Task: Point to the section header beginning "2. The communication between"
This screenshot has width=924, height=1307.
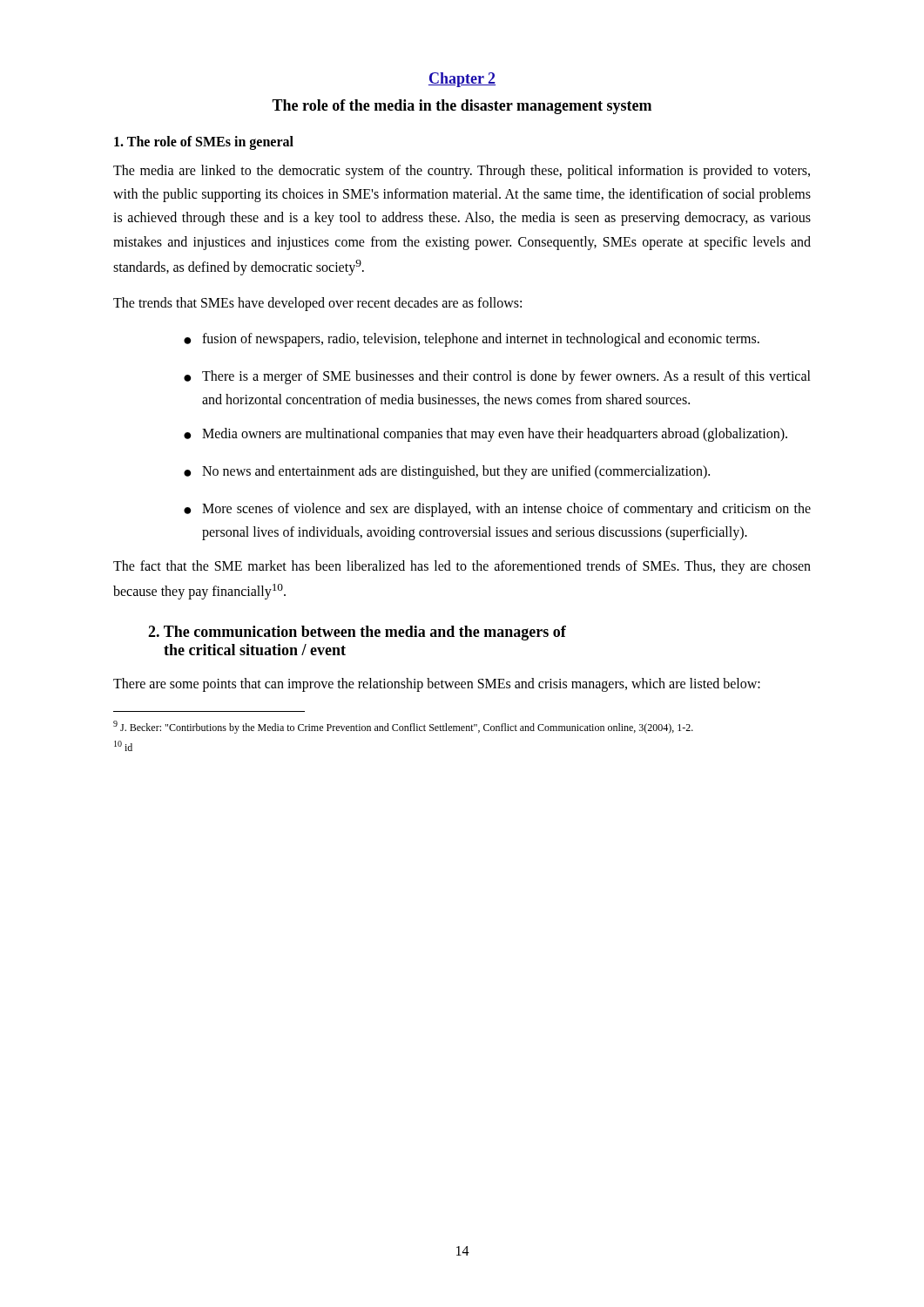Action: click(x=357, y=641)
